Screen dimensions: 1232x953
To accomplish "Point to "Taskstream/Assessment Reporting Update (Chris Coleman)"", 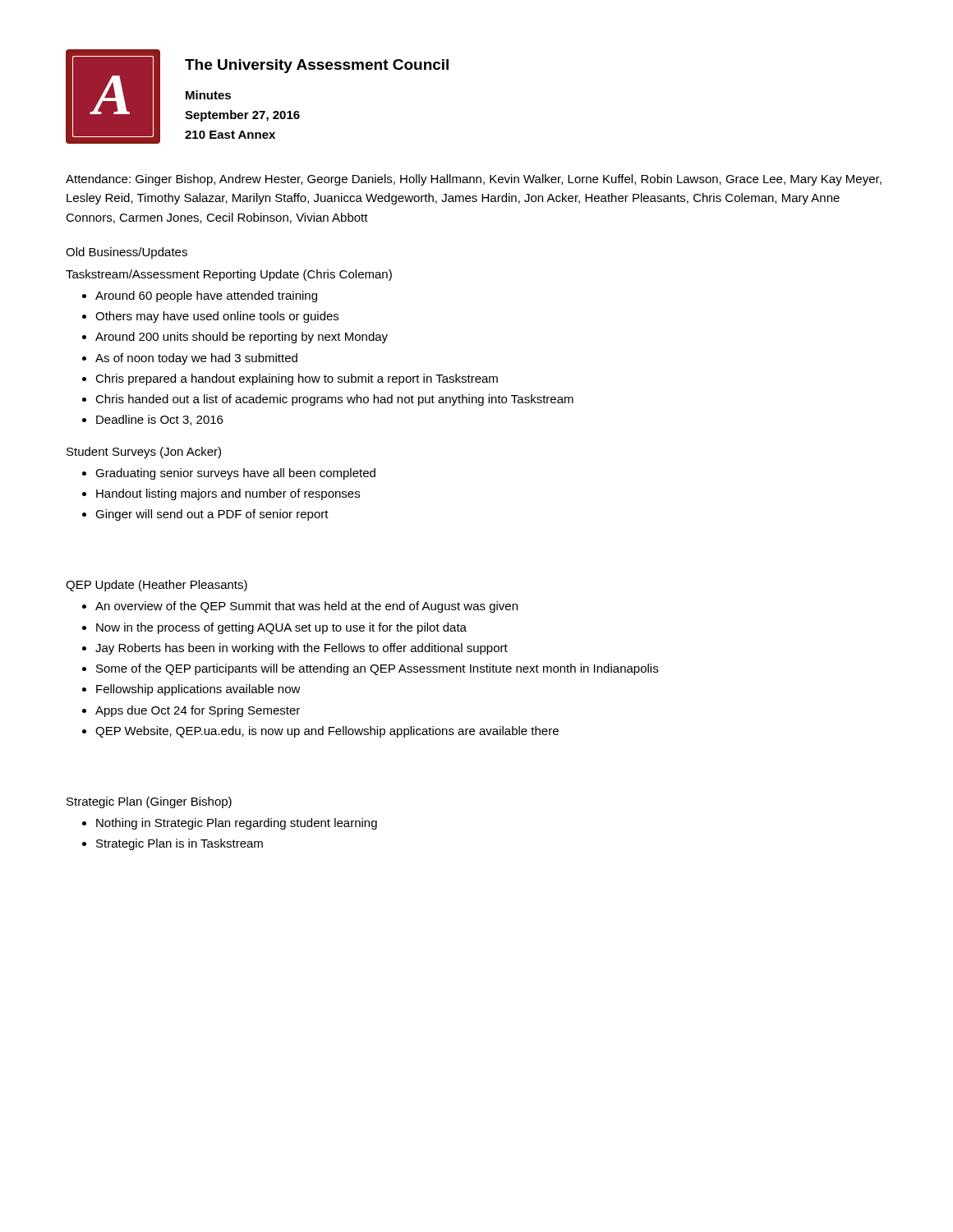I will coord(229,274).
